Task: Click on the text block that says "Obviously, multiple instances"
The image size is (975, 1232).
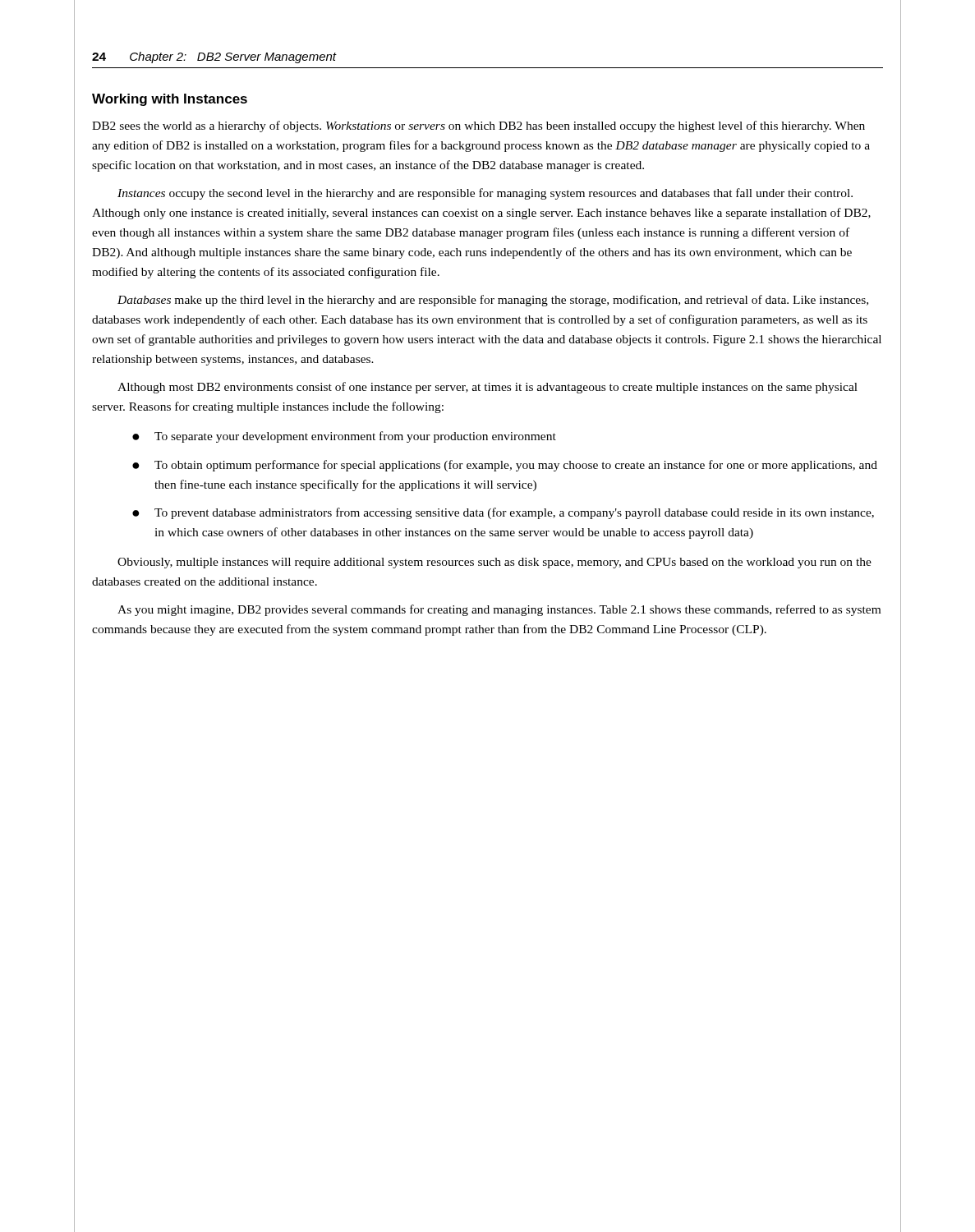Action: tap(488, 571)
